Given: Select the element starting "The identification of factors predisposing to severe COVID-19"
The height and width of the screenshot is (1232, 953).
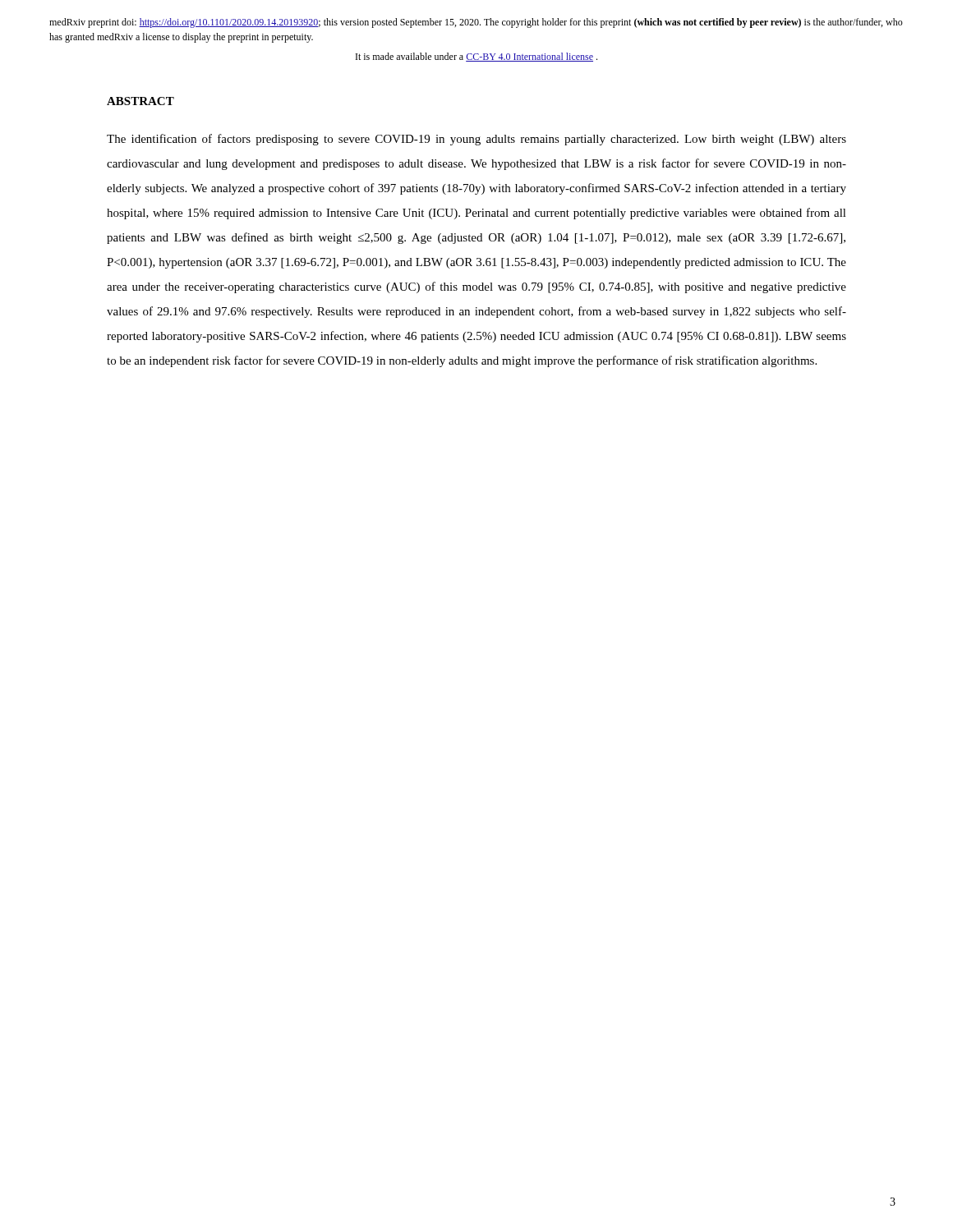Looking at the screenshot, I should 476,250.
